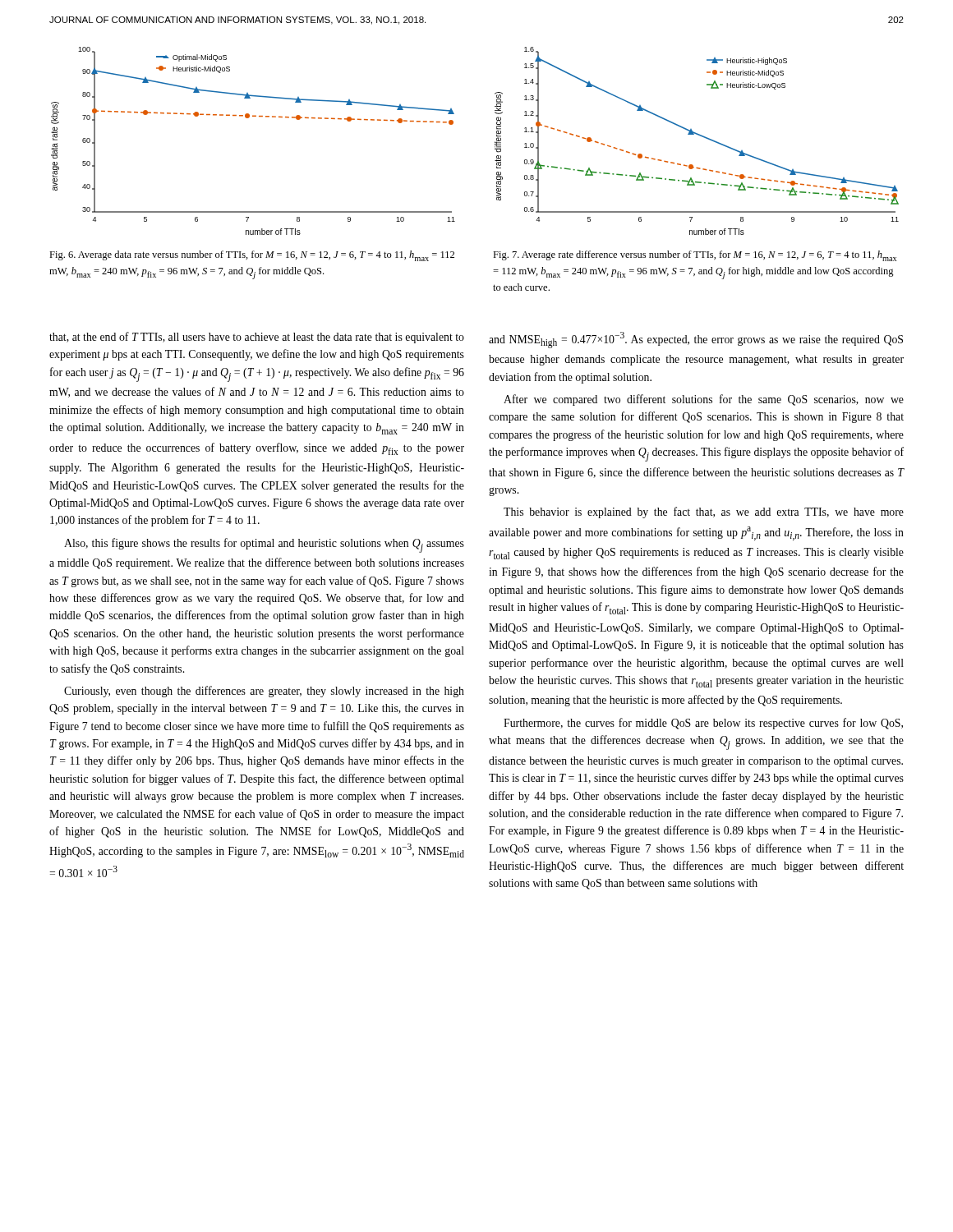Find the caption that says "Fig. 7. Average rate difference"

695,271
